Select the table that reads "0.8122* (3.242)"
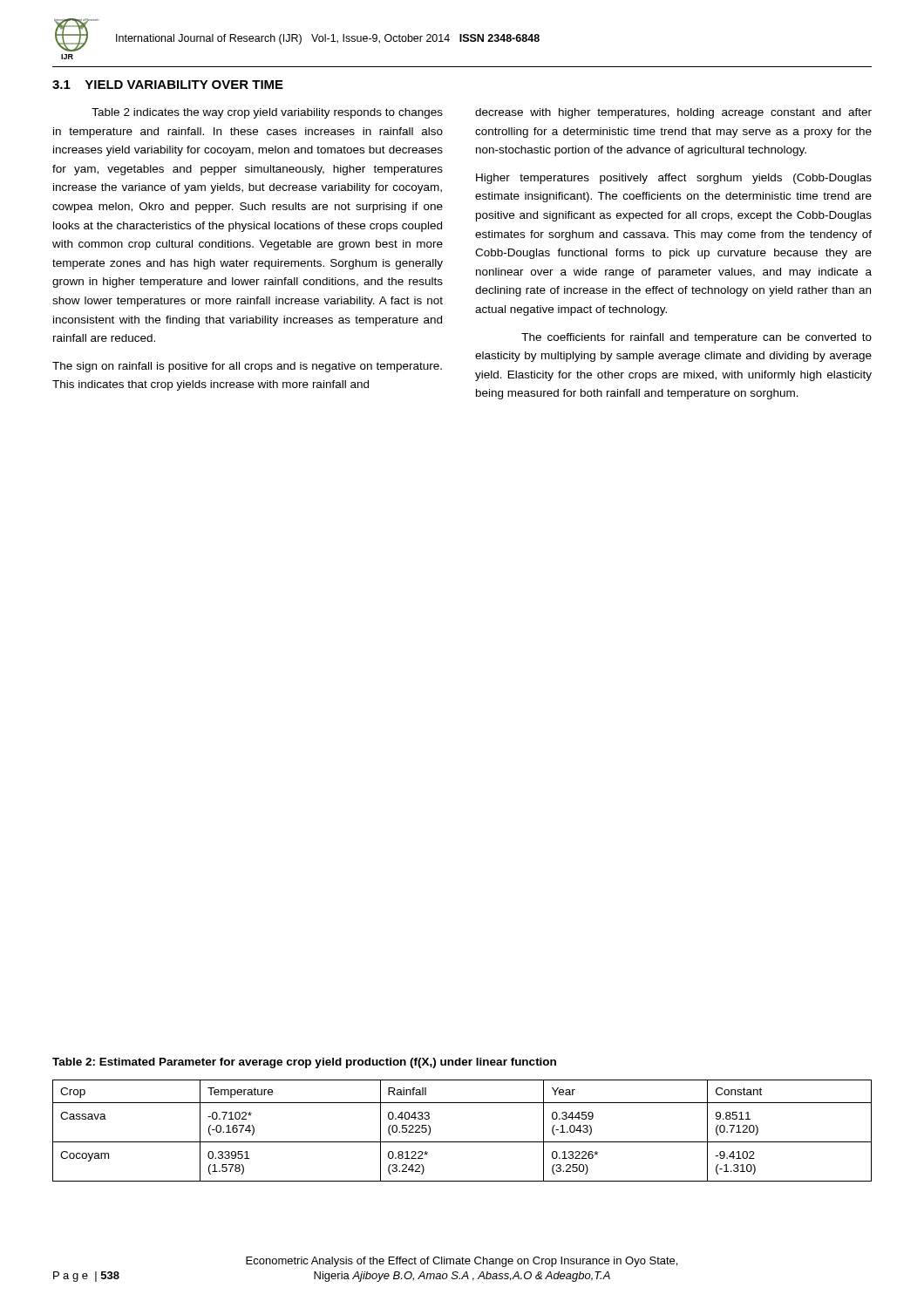 coord(462,1131)
